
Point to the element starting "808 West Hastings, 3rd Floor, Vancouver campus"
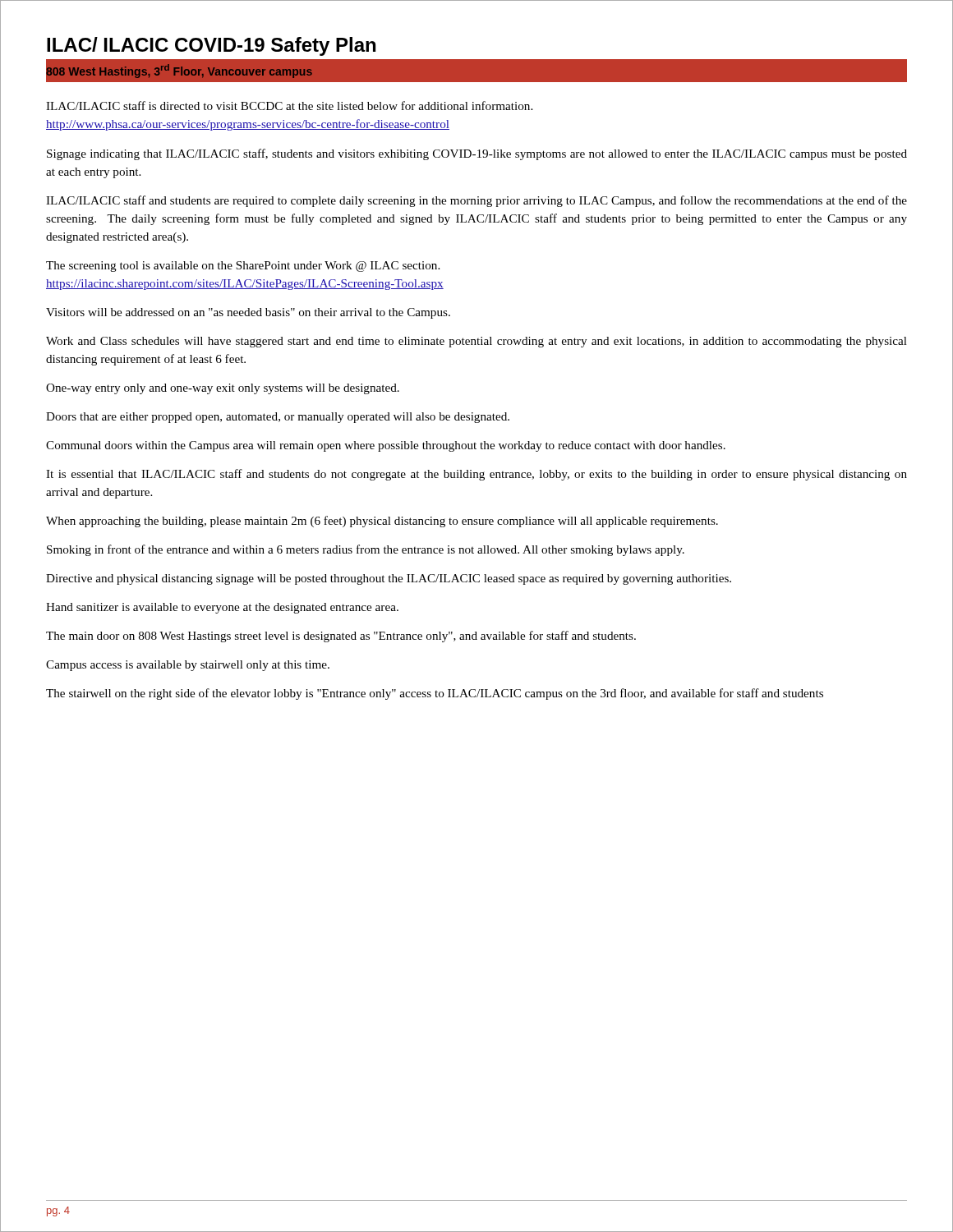(179, 70)
